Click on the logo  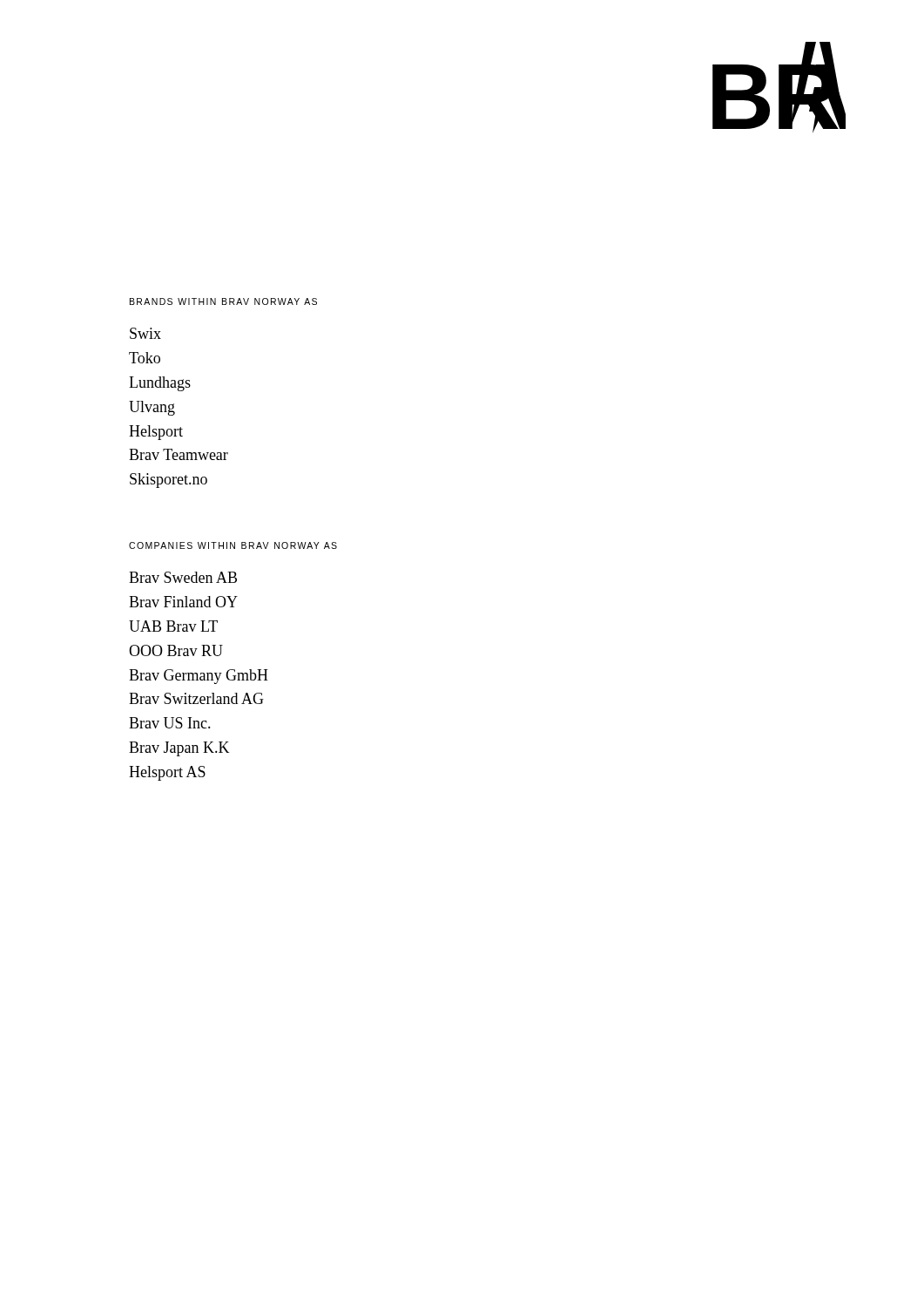coord(776,100)
